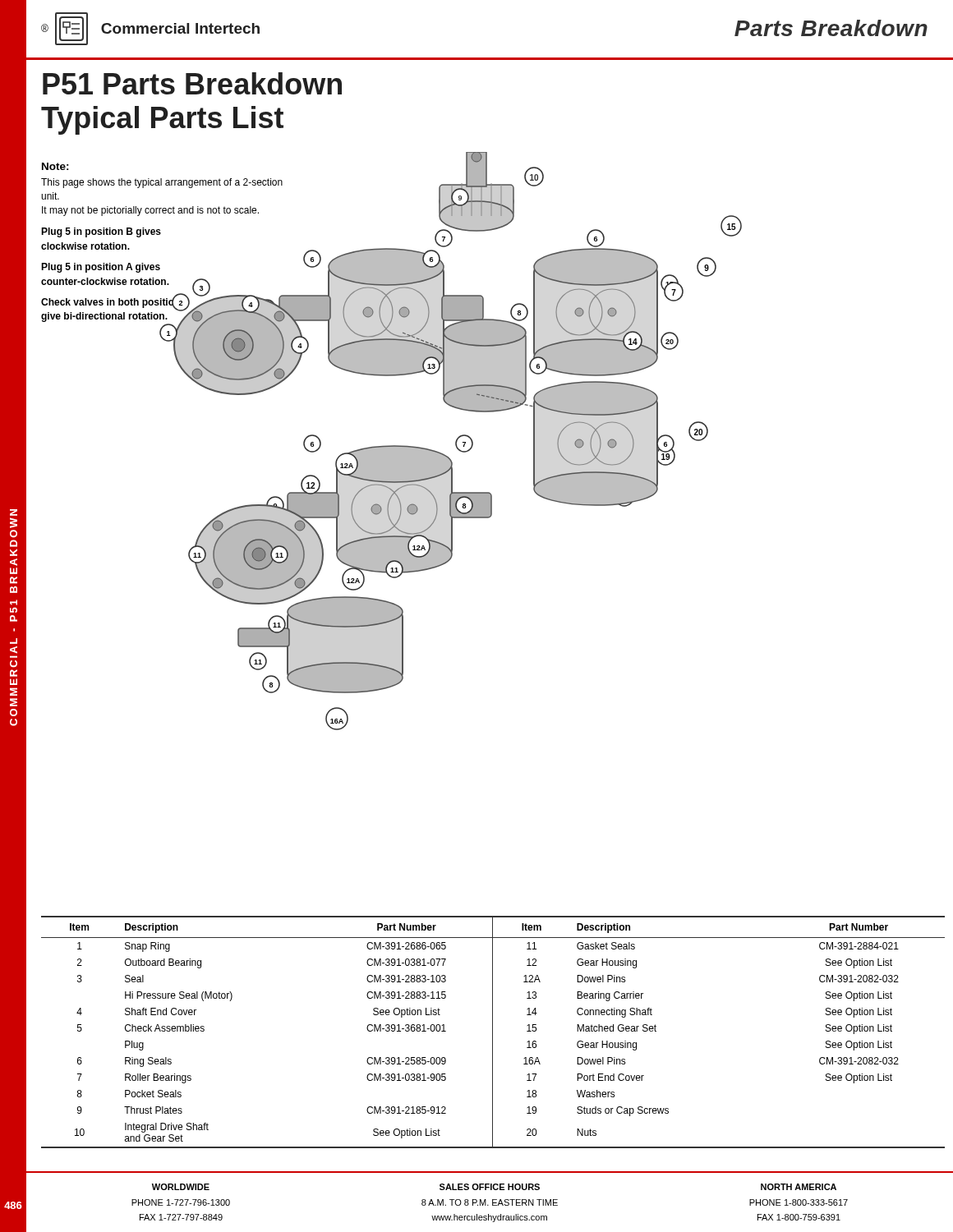Select the table that reads "Connecting Shaft"

coord(493,1032)
